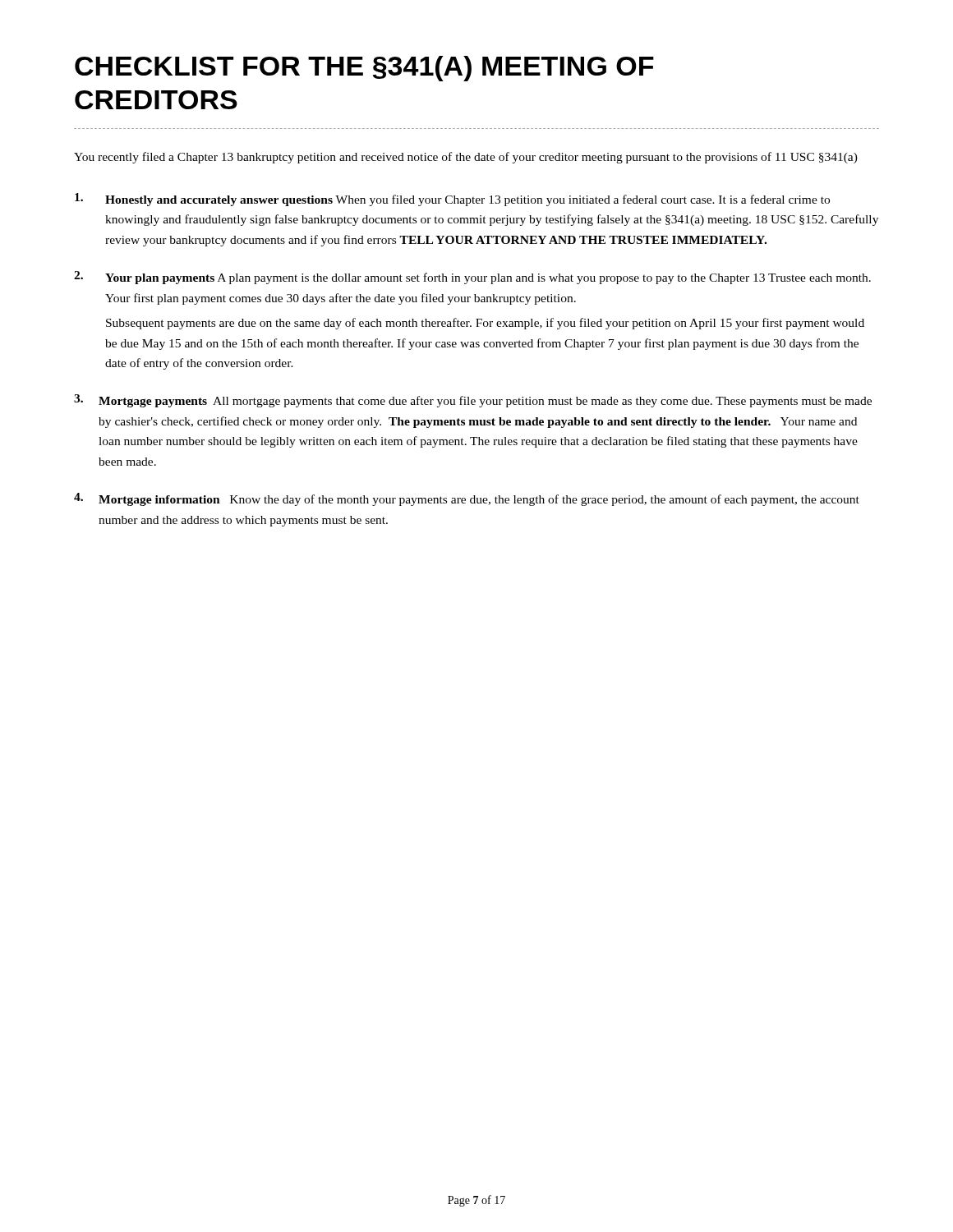Click on the list item with the text "3. Mortgage payments All mortgage"

pyautogui.click(x=476, y=432)
